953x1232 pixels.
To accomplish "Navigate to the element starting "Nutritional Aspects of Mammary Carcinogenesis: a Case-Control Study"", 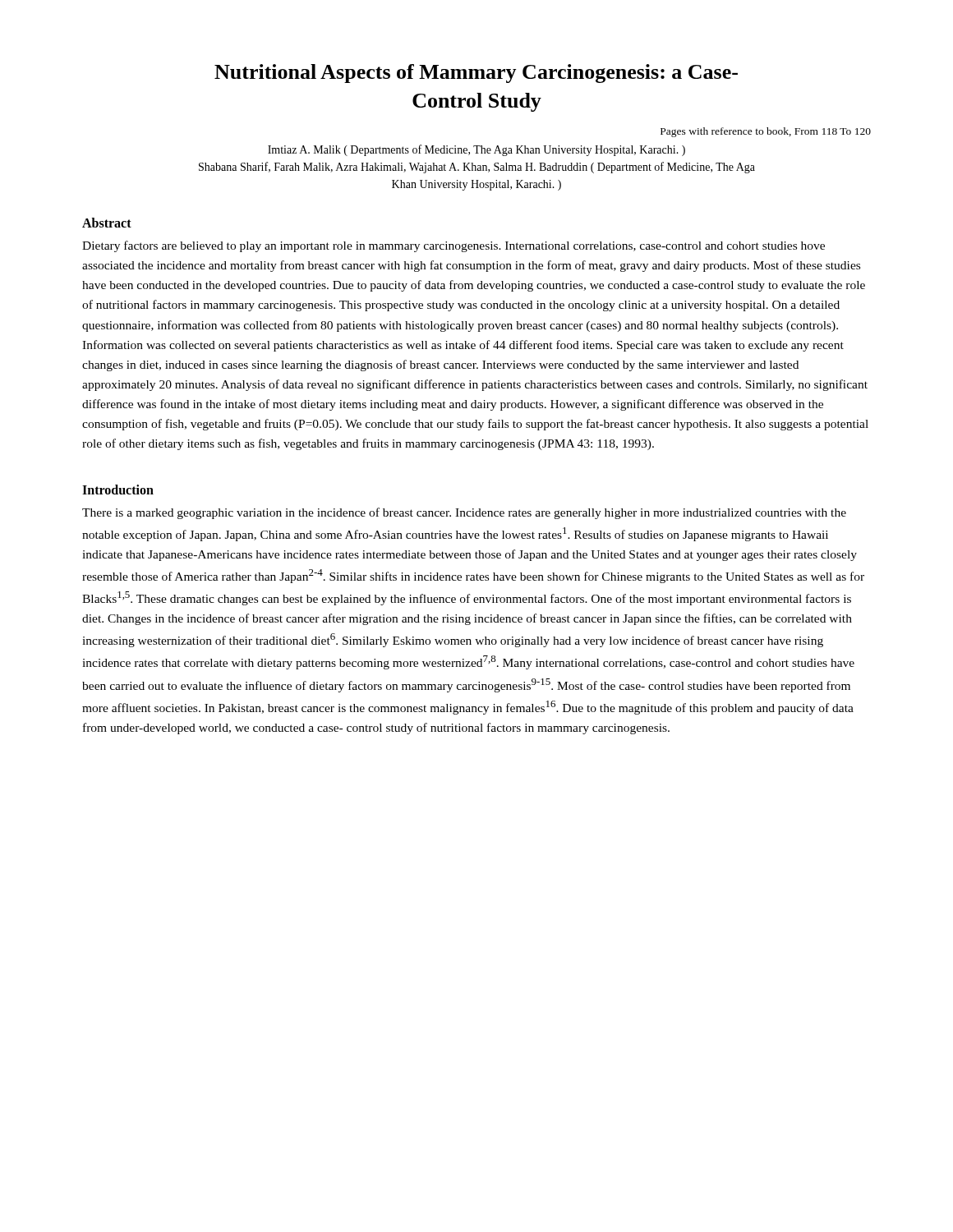I will 476,86.
